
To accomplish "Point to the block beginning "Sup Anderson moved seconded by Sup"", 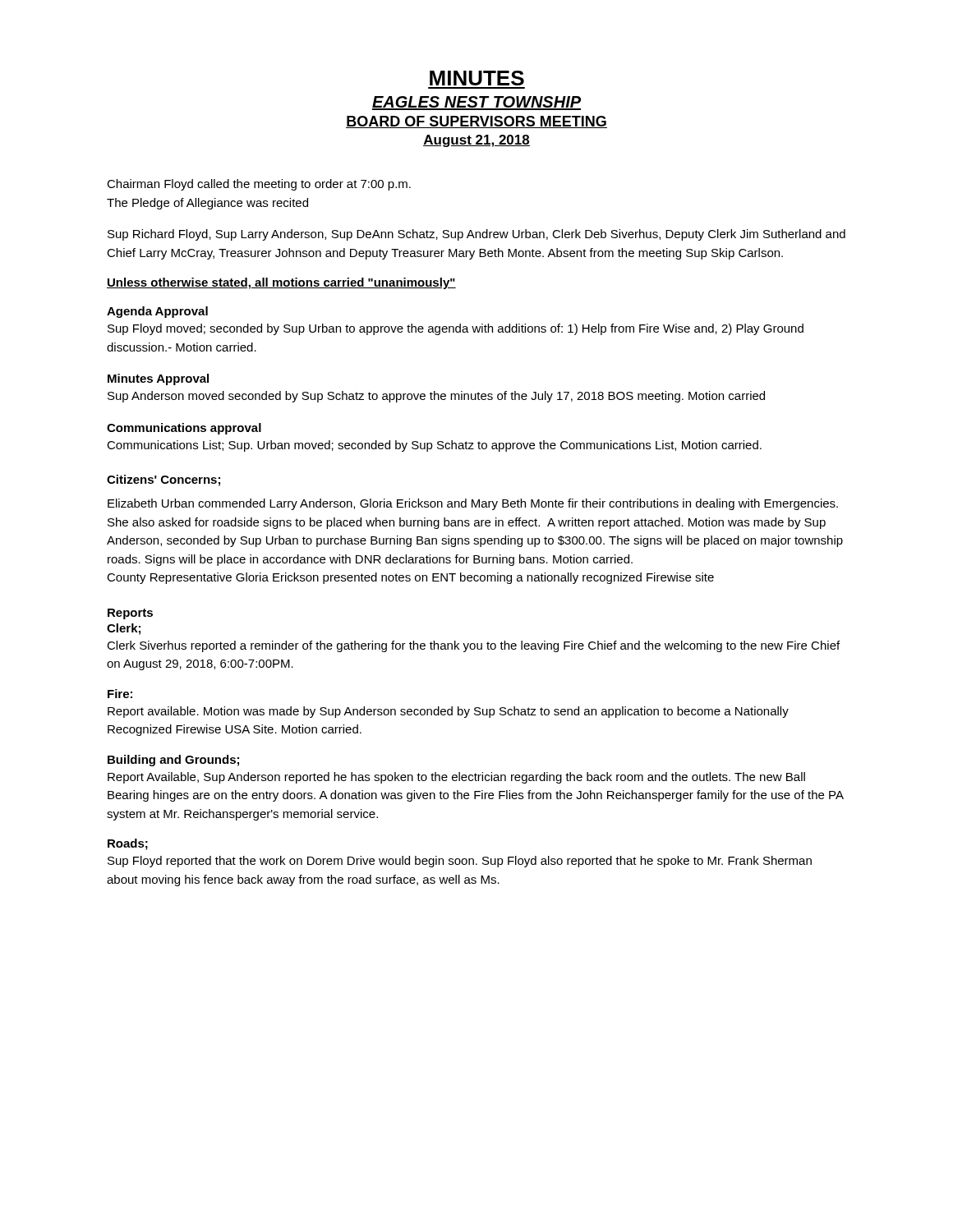I will point(436,395).
